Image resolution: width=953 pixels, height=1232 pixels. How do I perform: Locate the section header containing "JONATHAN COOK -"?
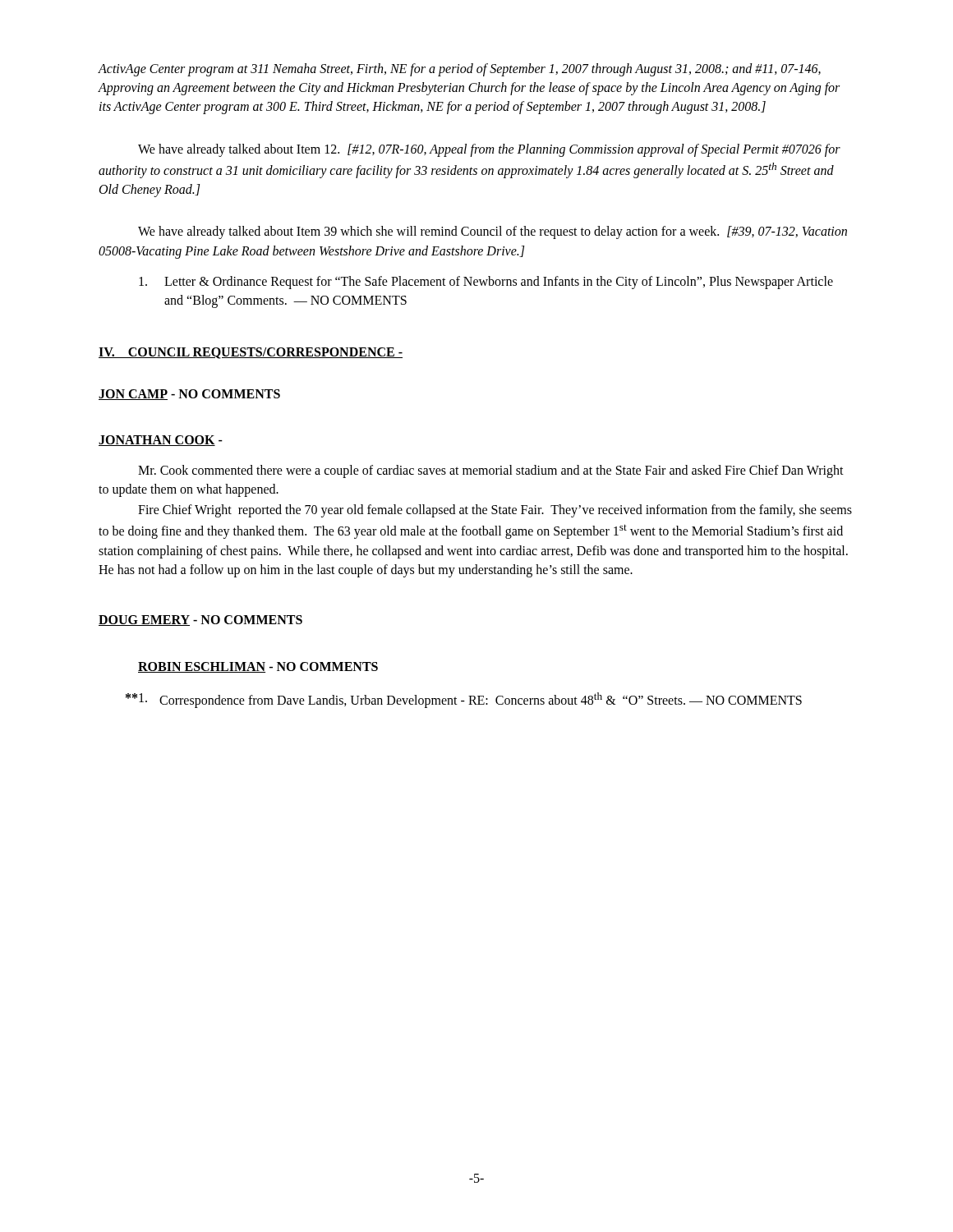click(161, 441)
